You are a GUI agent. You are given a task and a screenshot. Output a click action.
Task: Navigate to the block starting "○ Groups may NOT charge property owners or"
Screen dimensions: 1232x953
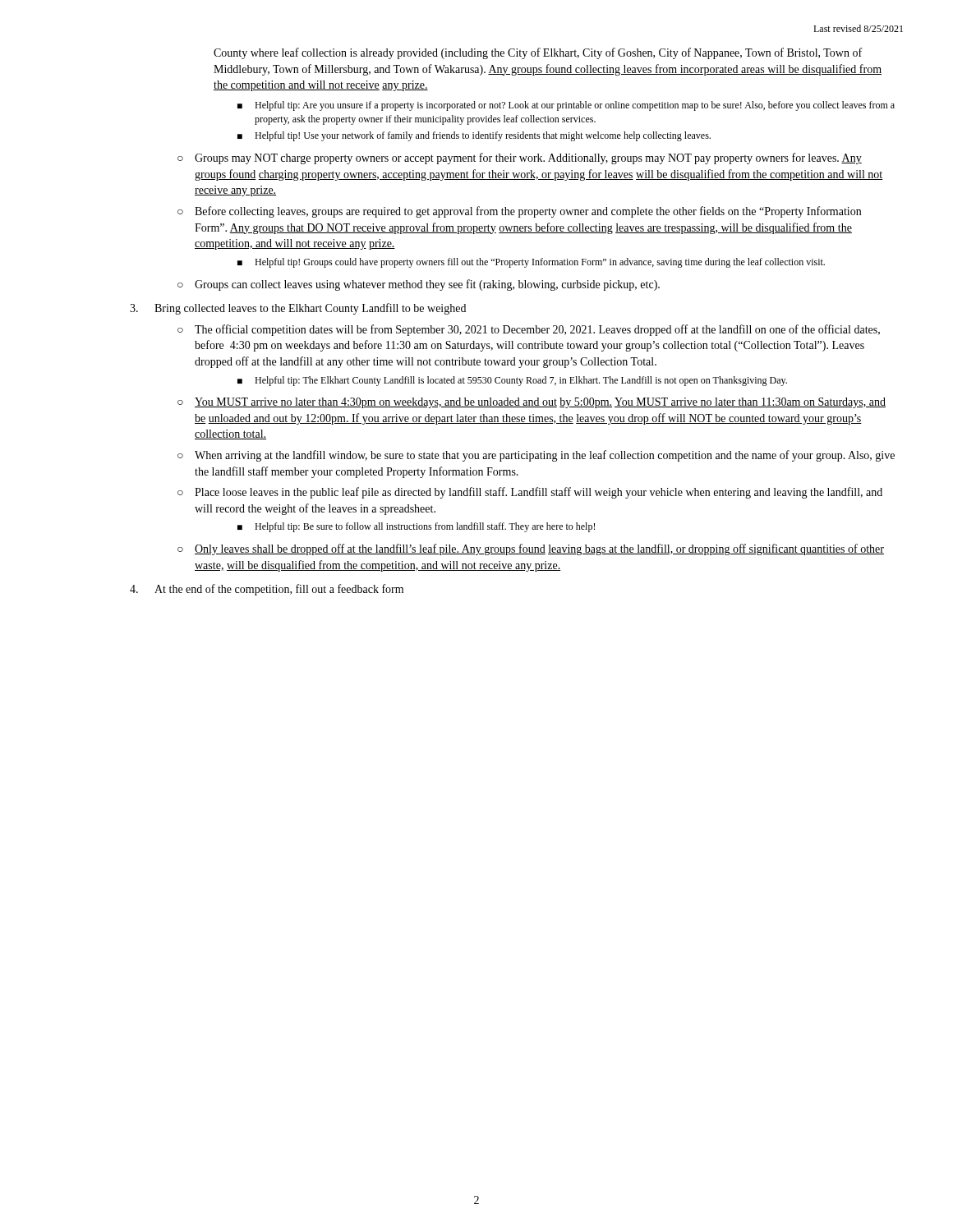[x=536, y=175]
